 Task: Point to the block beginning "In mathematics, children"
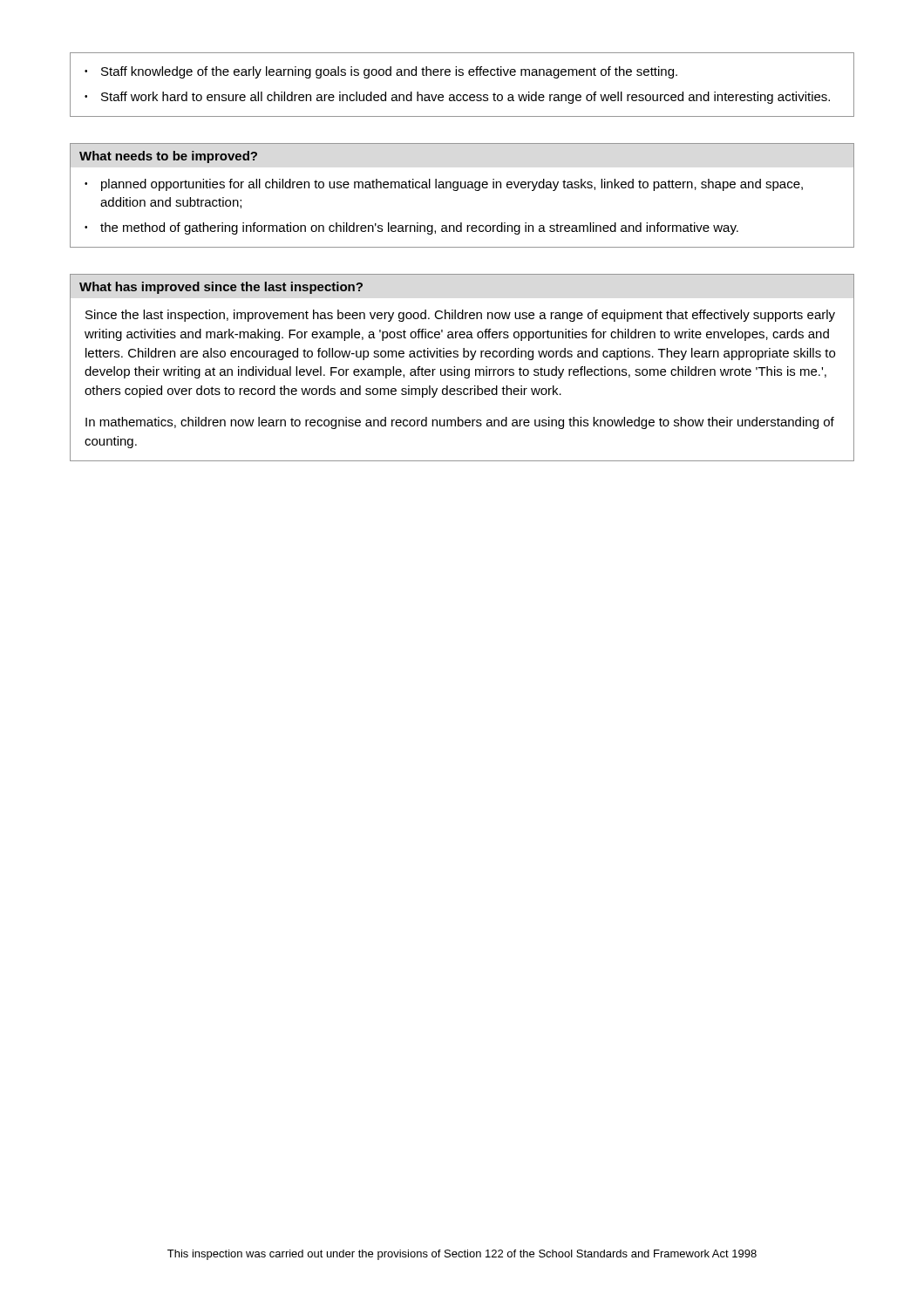[459, 431]
